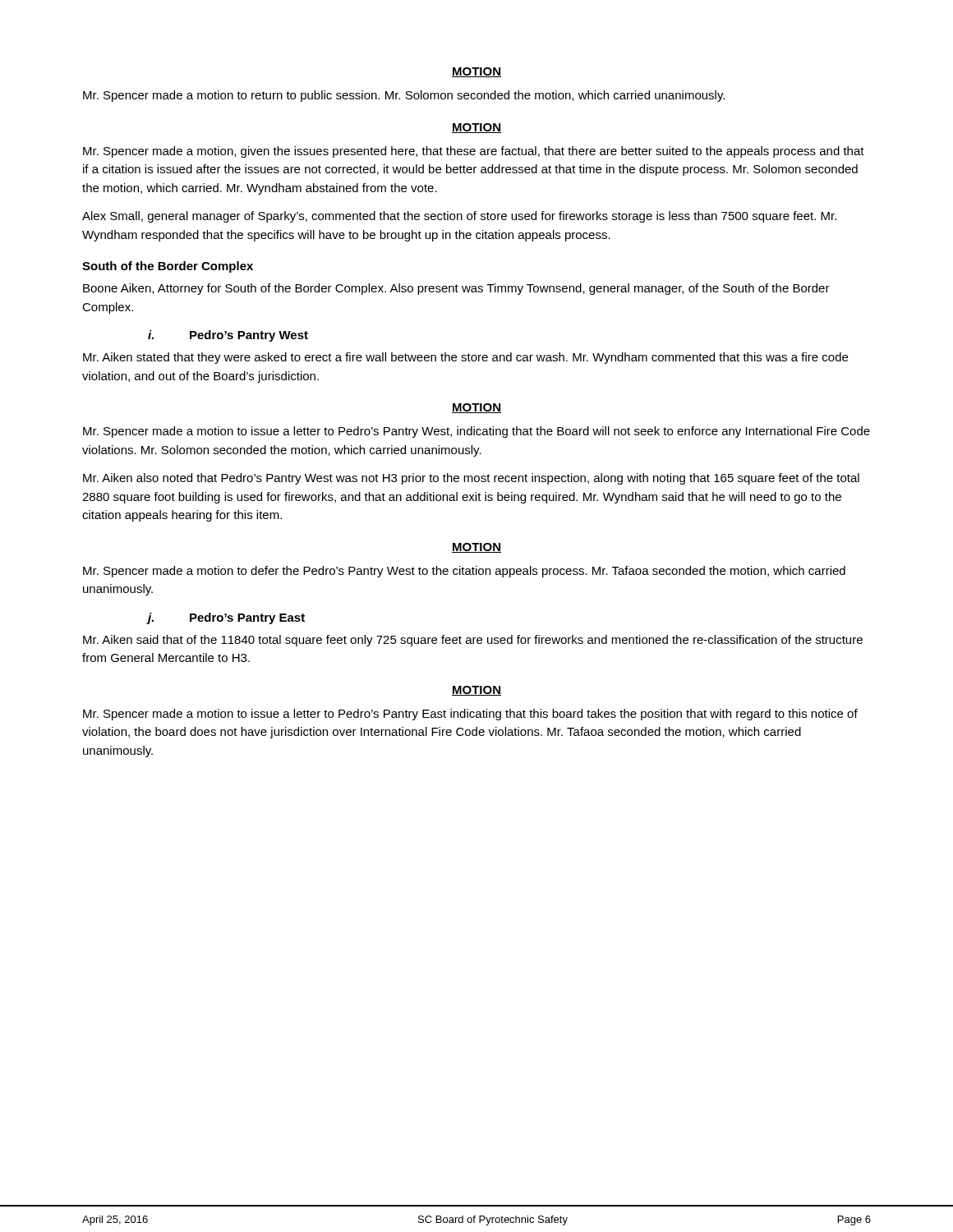Where is the passage that starts "Alex Small, general manager"?
This screenshot has height=1232, width=953.
pyautogui.click(x=460, y=225)
